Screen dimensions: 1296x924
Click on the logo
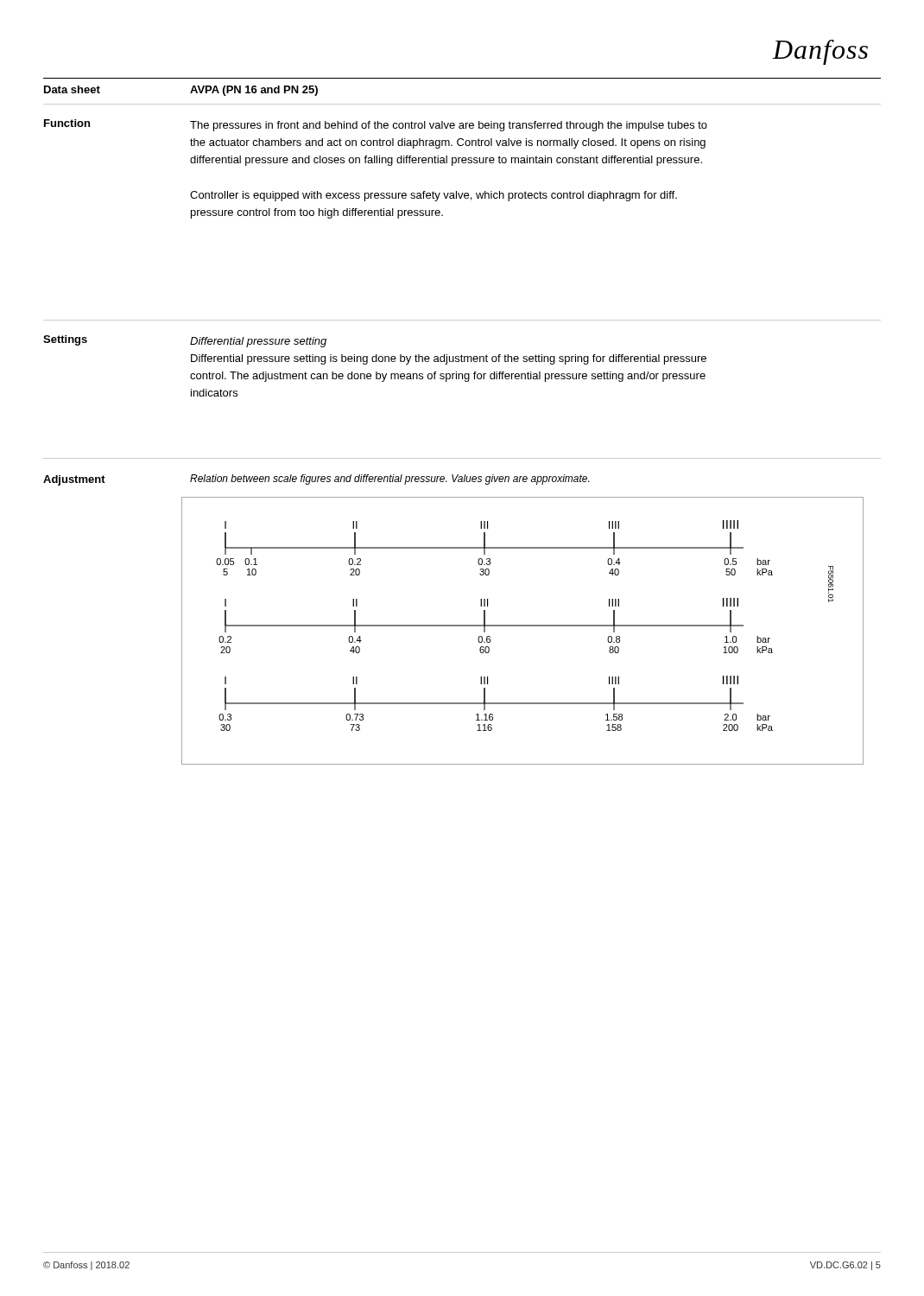click(x=825, y=47)
